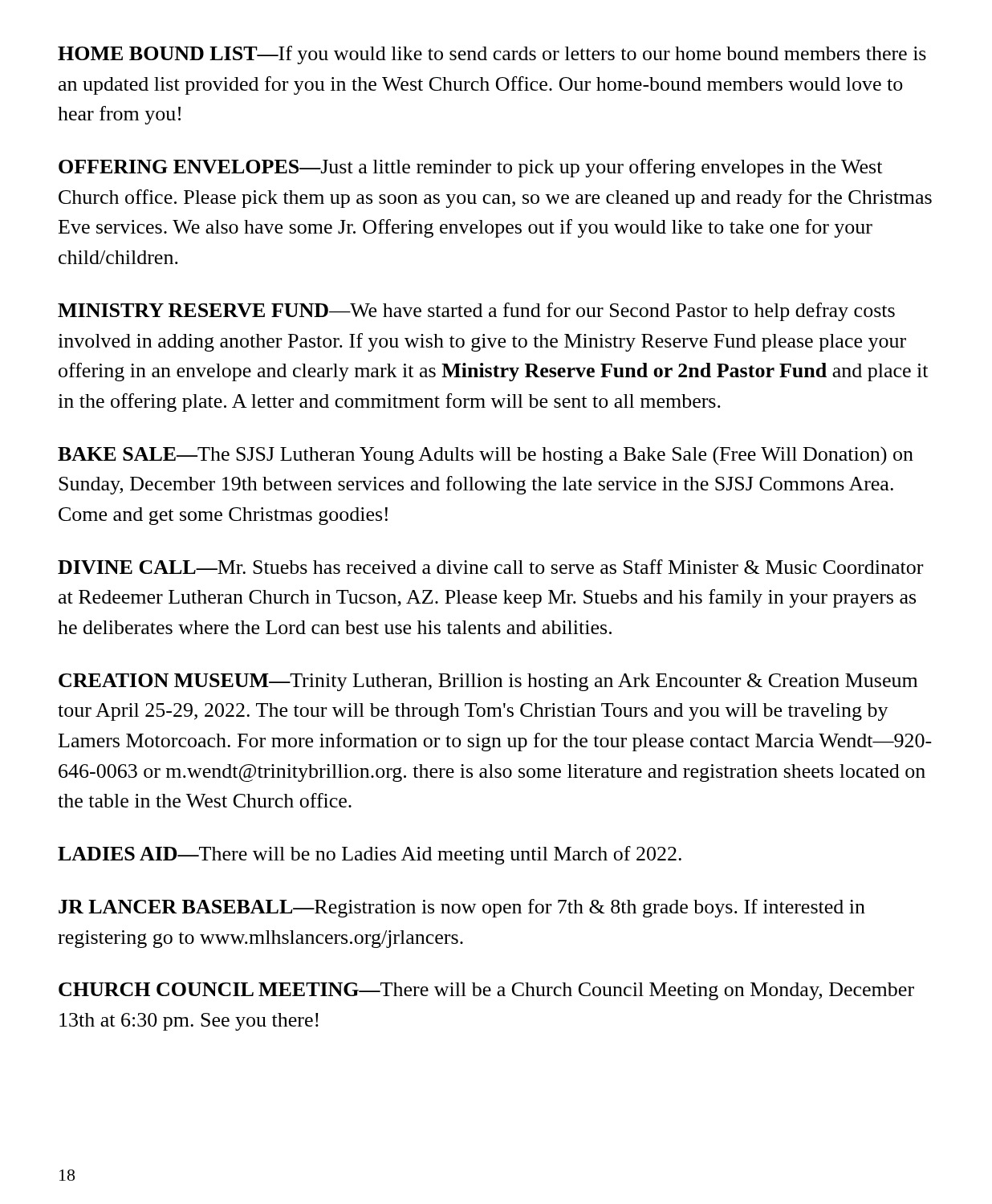Navigate to the region starting "OFFERING ENVELOPES—Just a"
Screen dimensions: 1204x992
[495, 212]
